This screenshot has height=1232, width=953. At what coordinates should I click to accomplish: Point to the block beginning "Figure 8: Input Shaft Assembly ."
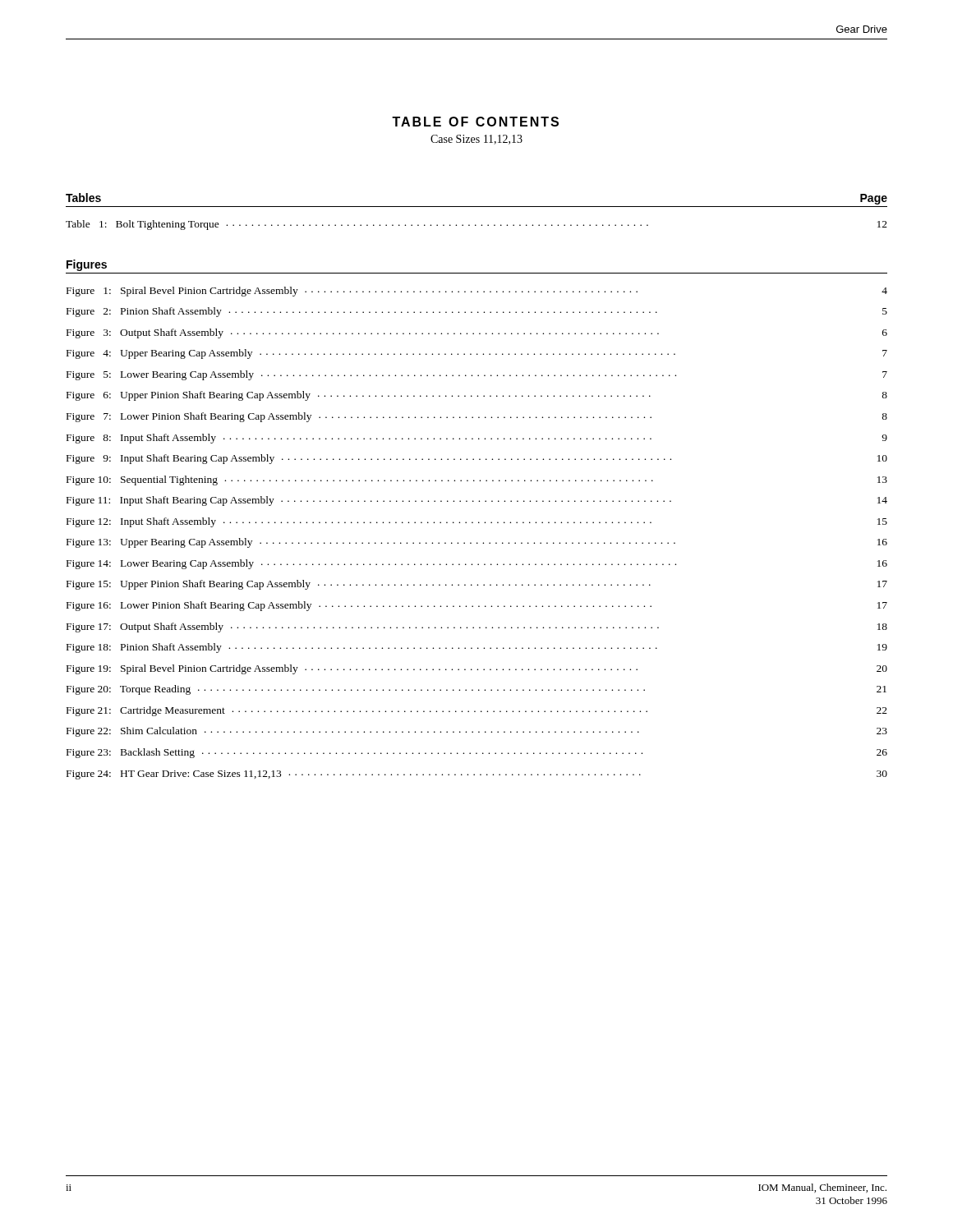[x=476, y=436]
